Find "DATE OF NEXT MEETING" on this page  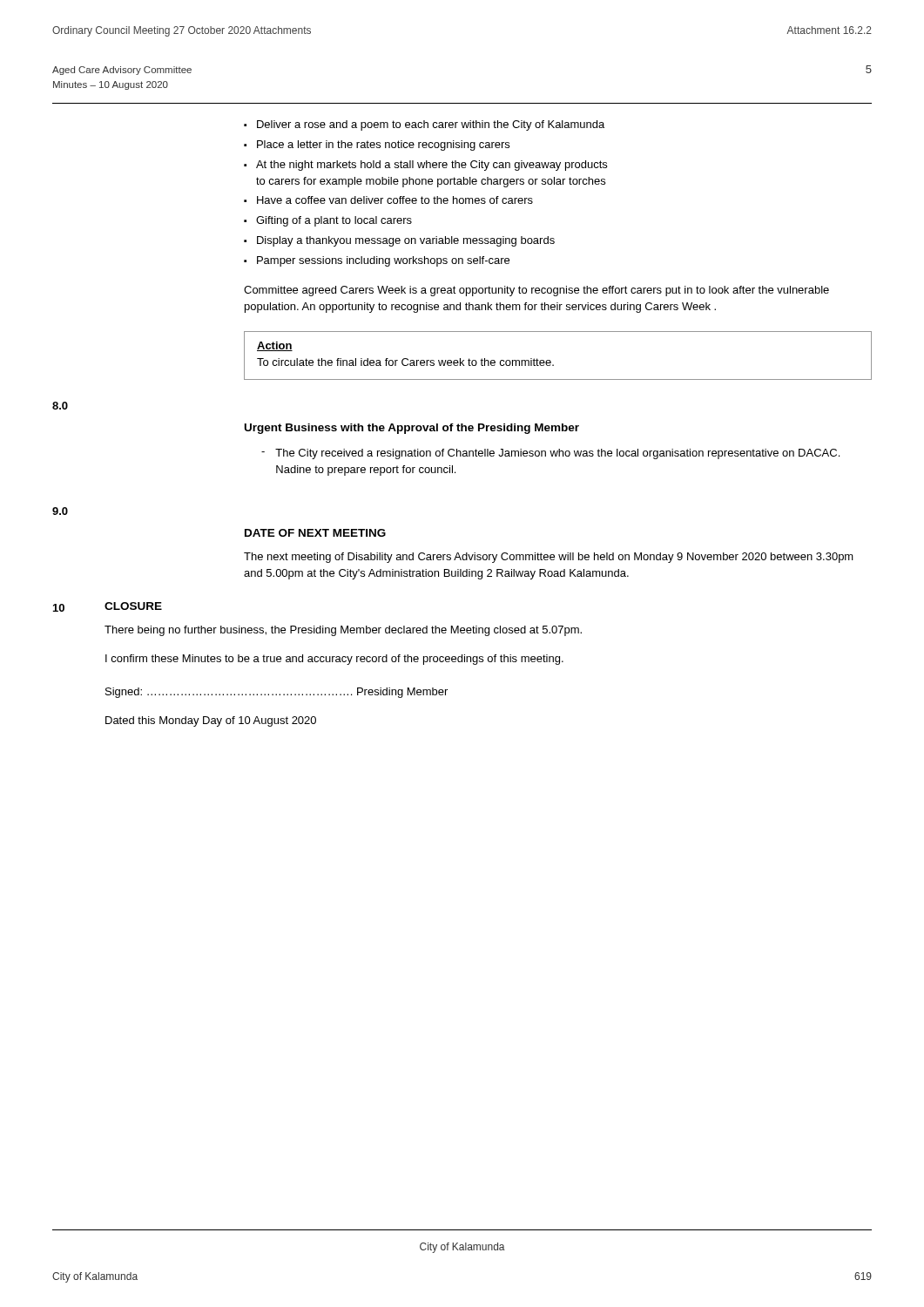click(315, 533)
